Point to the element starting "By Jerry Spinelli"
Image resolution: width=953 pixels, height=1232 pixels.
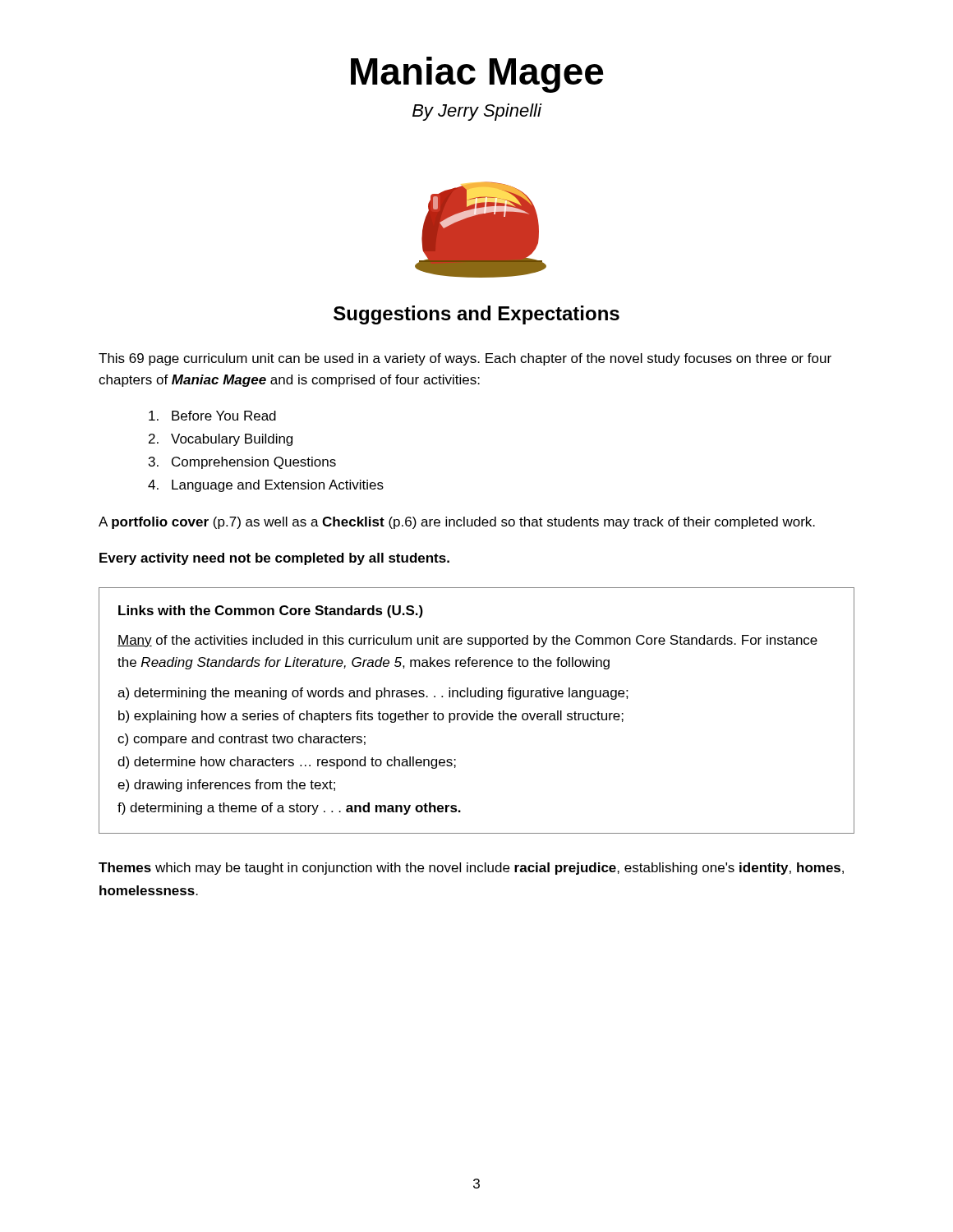476,110
